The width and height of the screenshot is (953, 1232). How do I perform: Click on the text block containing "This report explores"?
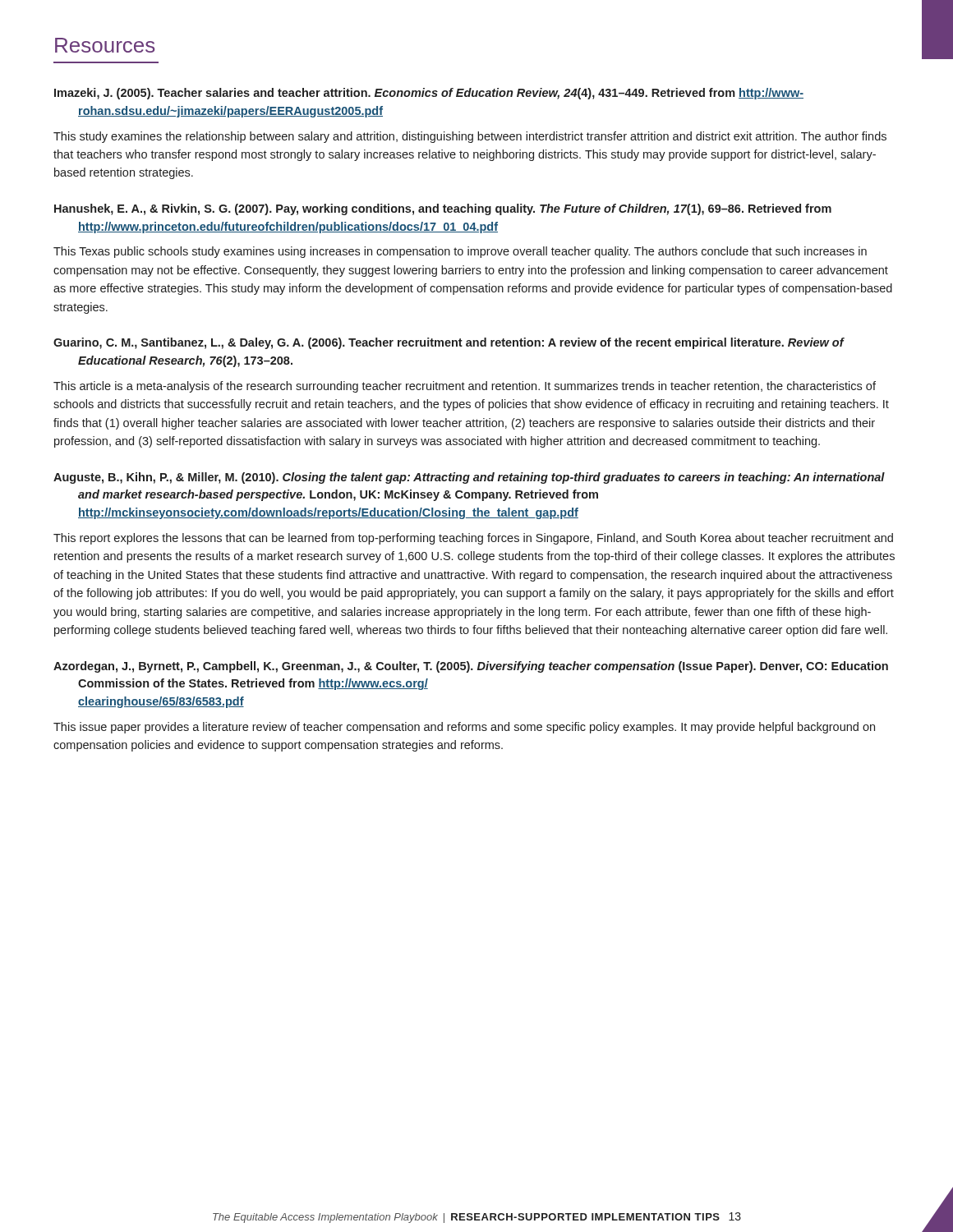click(x=474, y=584)
